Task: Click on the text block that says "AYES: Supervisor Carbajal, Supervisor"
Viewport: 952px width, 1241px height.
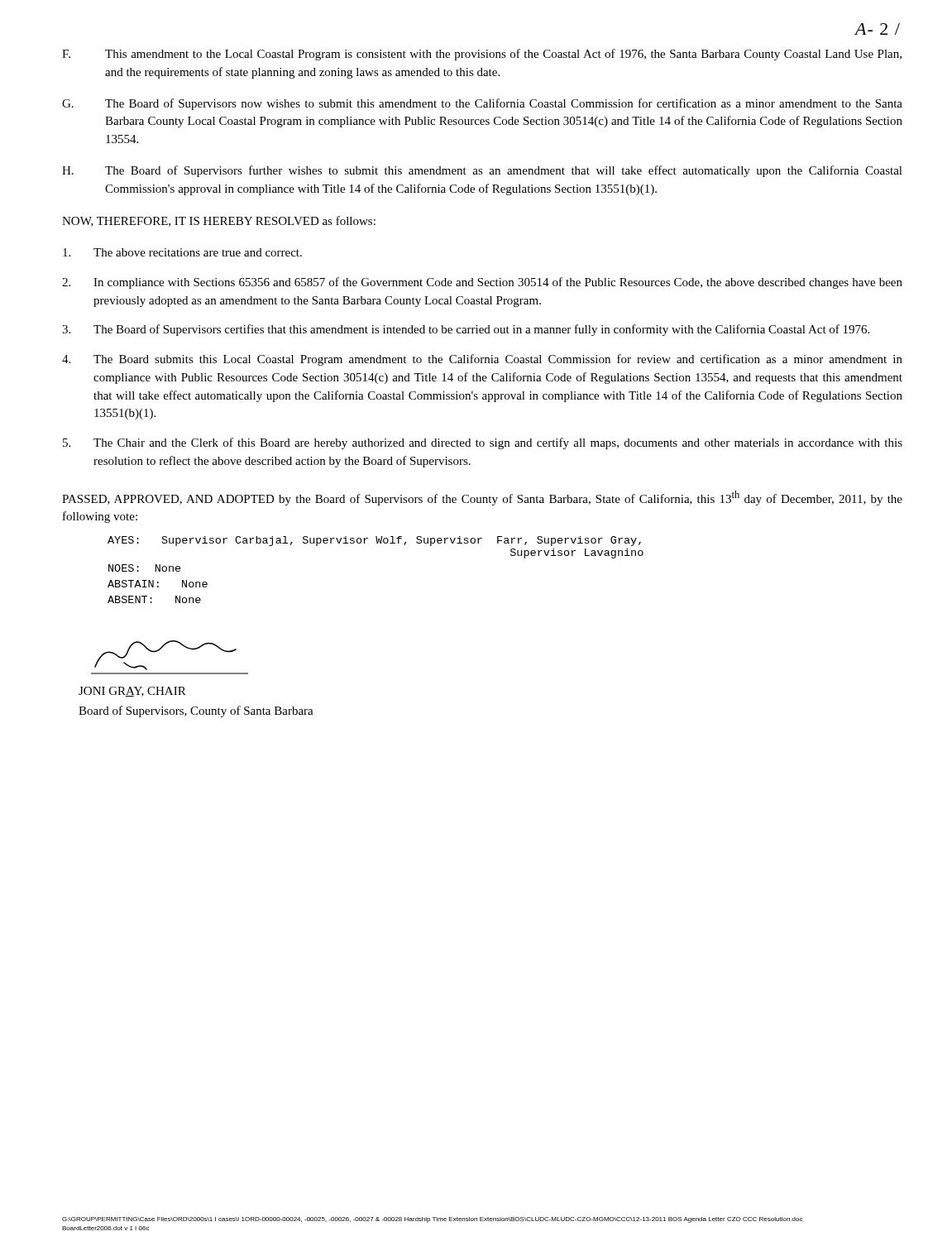Action: [376, 547]
